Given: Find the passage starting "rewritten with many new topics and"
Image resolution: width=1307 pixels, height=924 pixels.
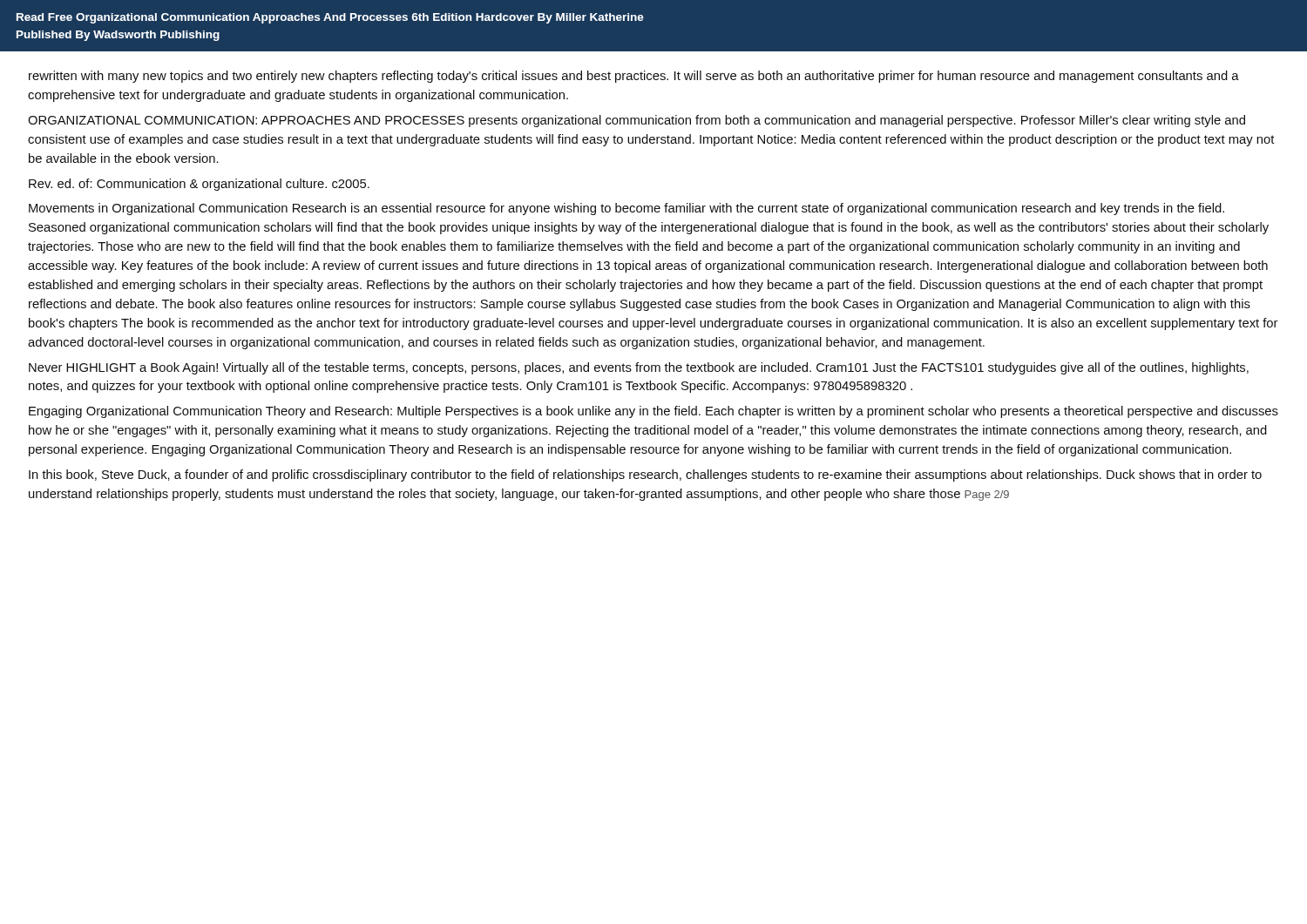Looking at the screenshot, I should [633, 85].
